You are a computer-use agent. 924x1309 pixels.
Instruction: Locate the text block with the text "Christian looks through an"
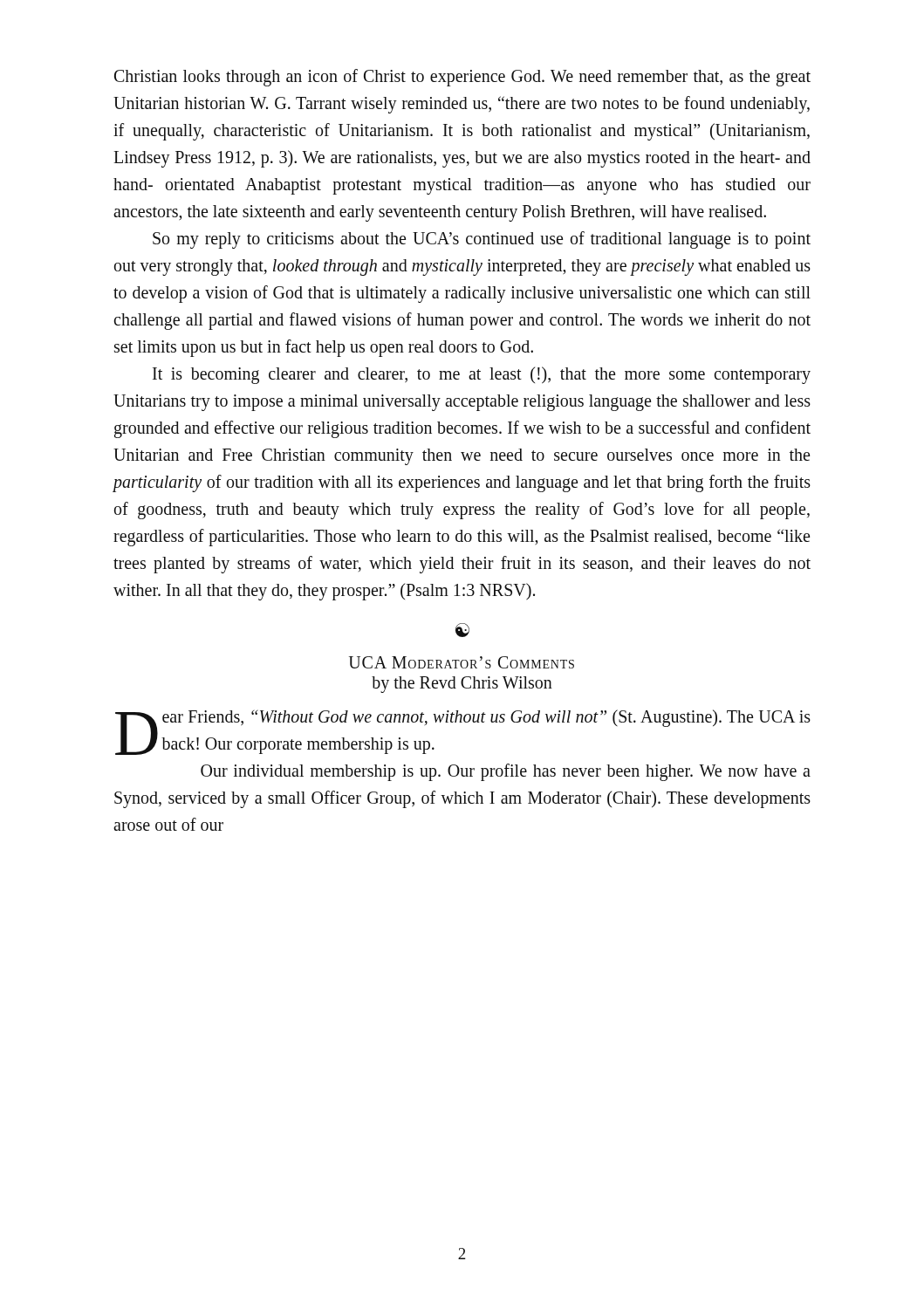[x=462, y=144]
